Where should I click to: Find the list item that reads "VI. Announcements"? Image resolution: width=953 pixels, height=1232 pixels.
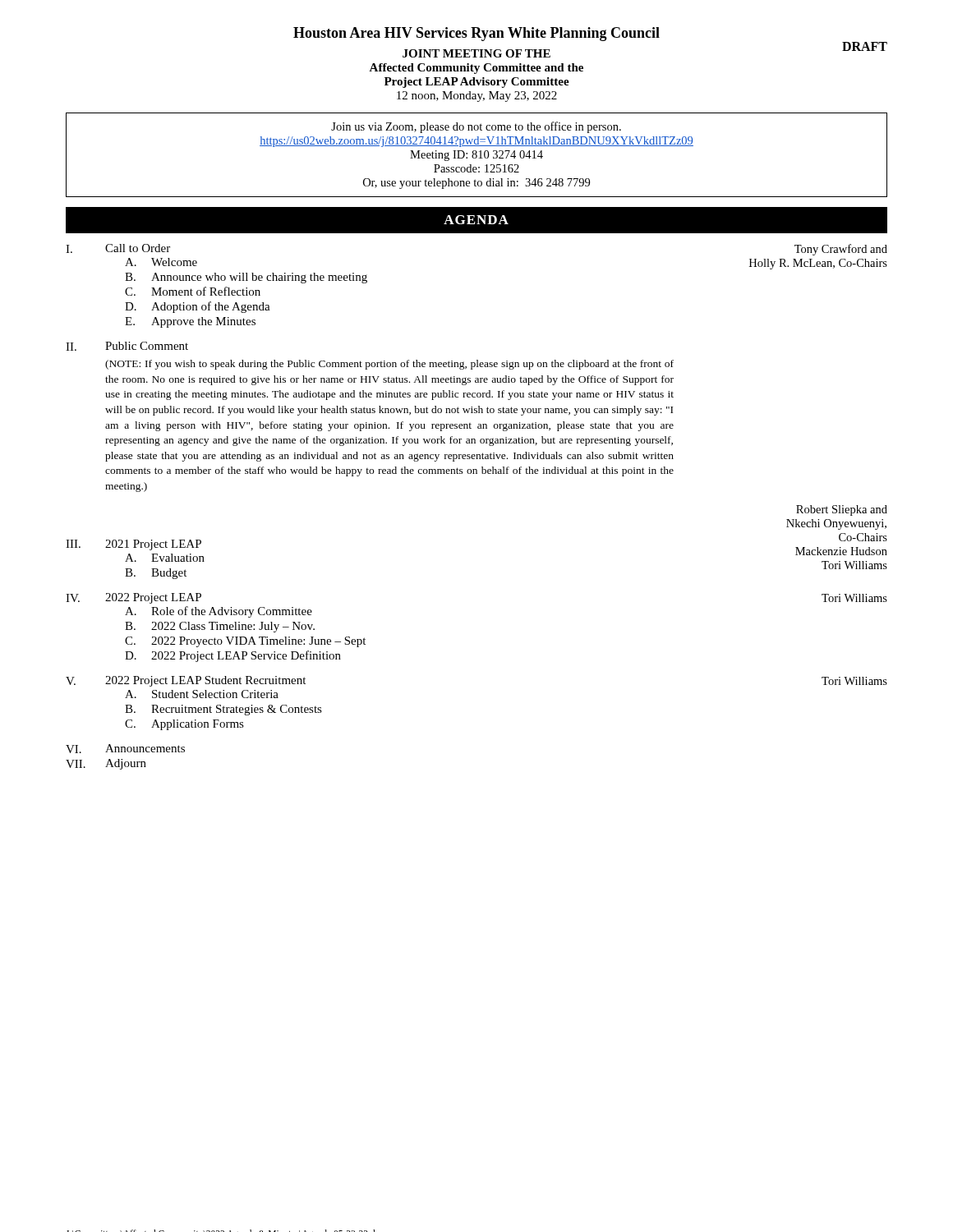pyautogui.click(x=125, y=749)
